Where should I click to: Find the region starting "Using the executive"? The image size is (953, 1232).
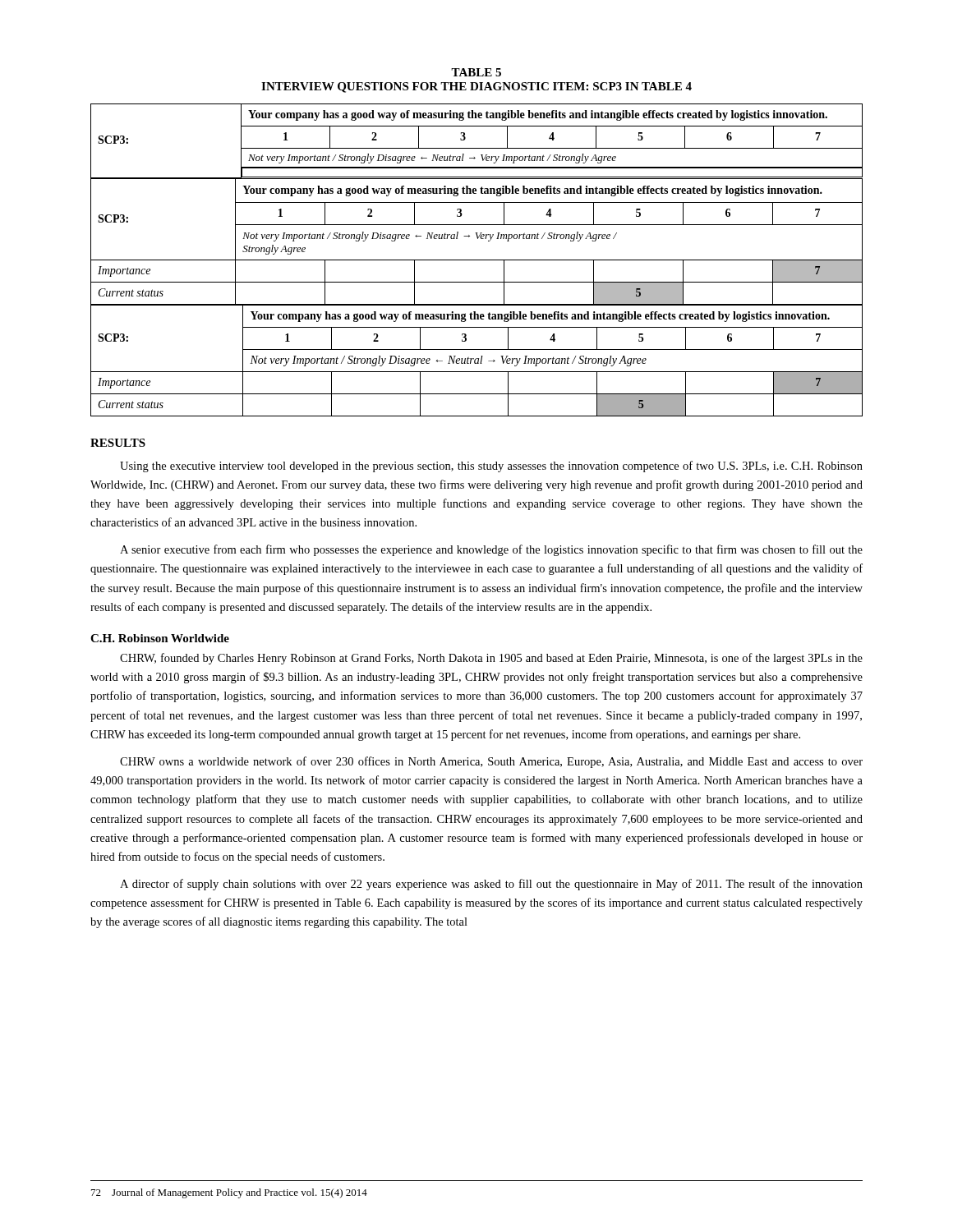point(476,494)
